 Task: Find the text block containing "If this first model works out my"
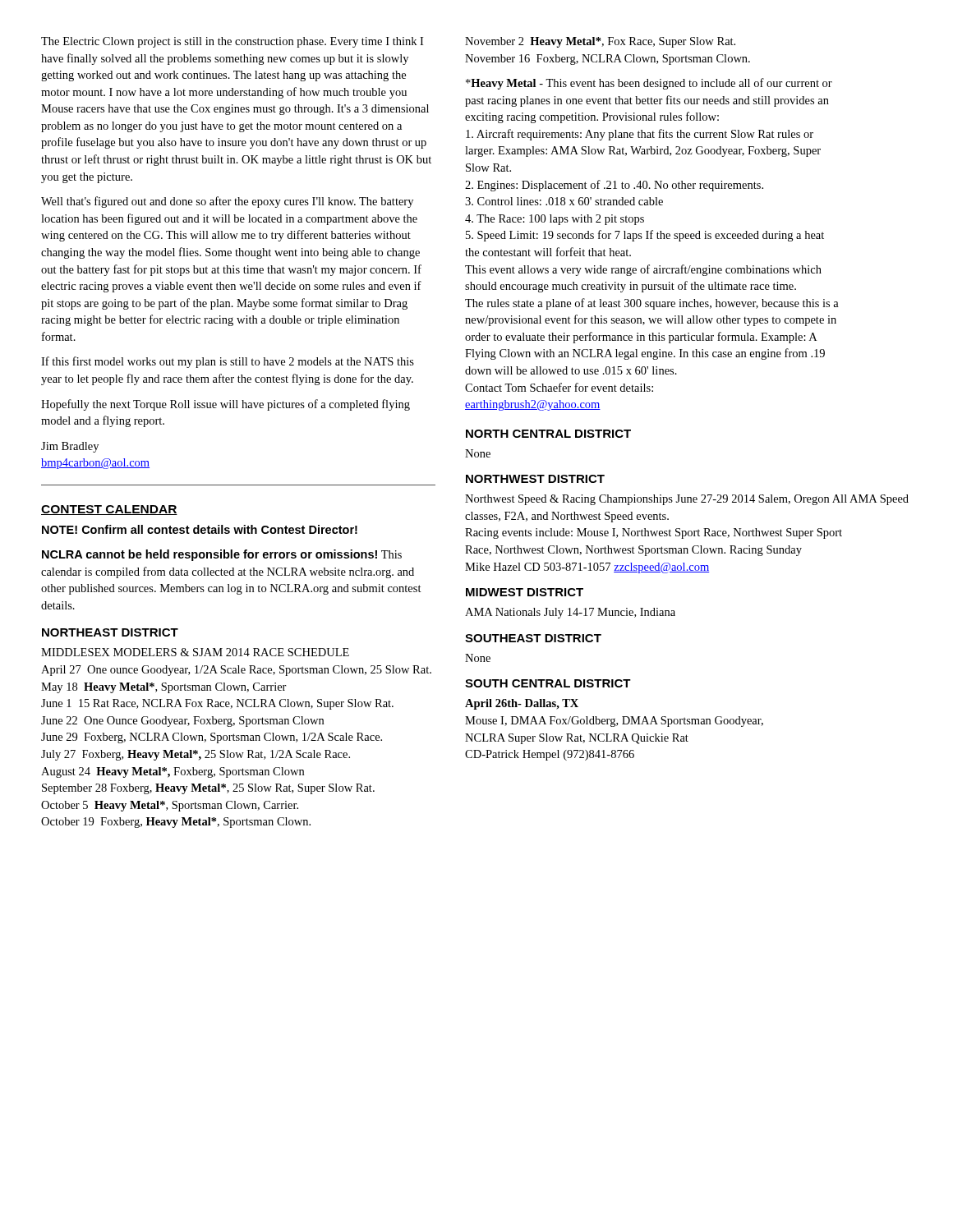click(228, 370)
